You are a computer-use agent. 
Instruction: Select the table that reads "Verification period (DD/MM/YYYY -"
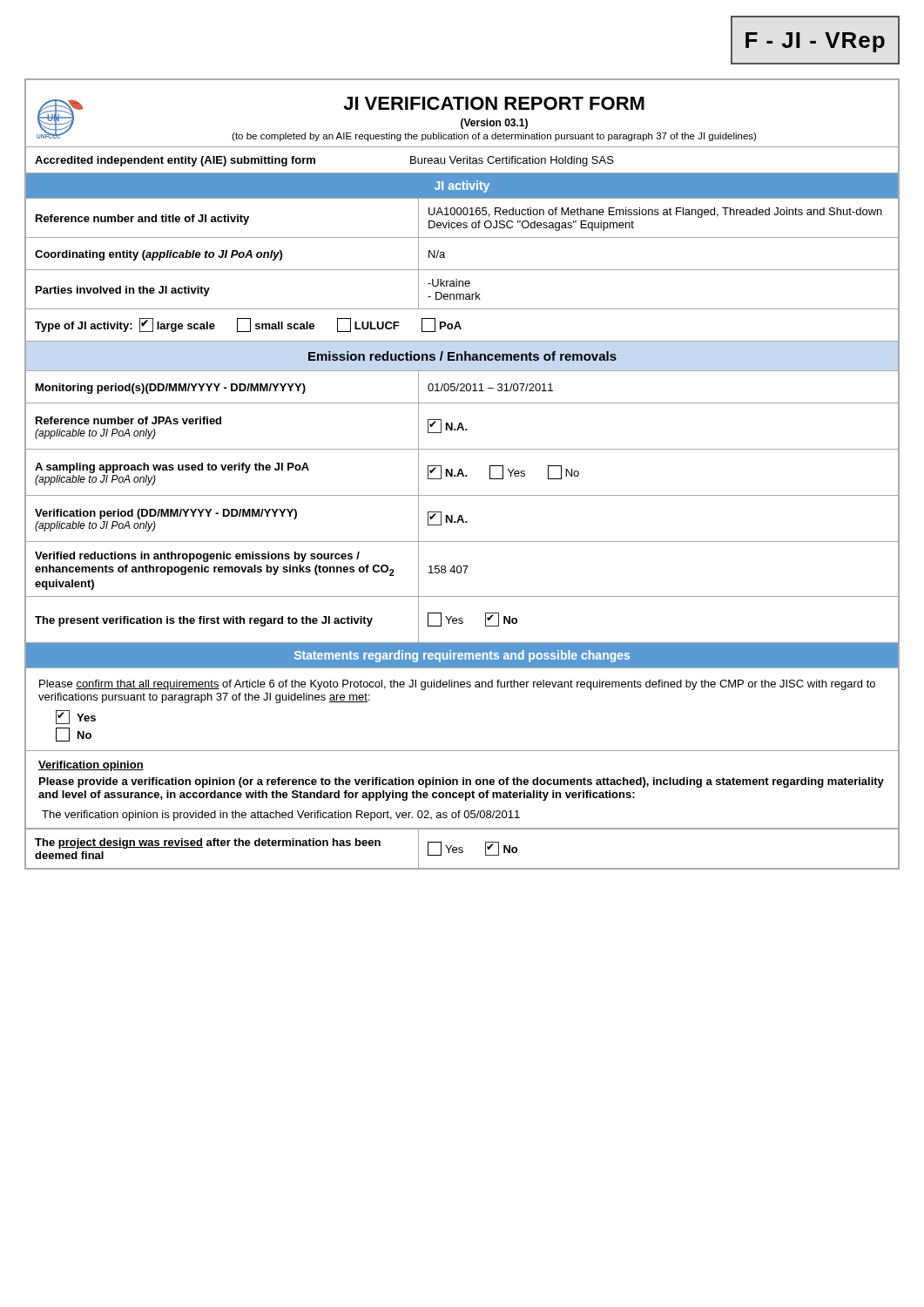tap(462, 519)
